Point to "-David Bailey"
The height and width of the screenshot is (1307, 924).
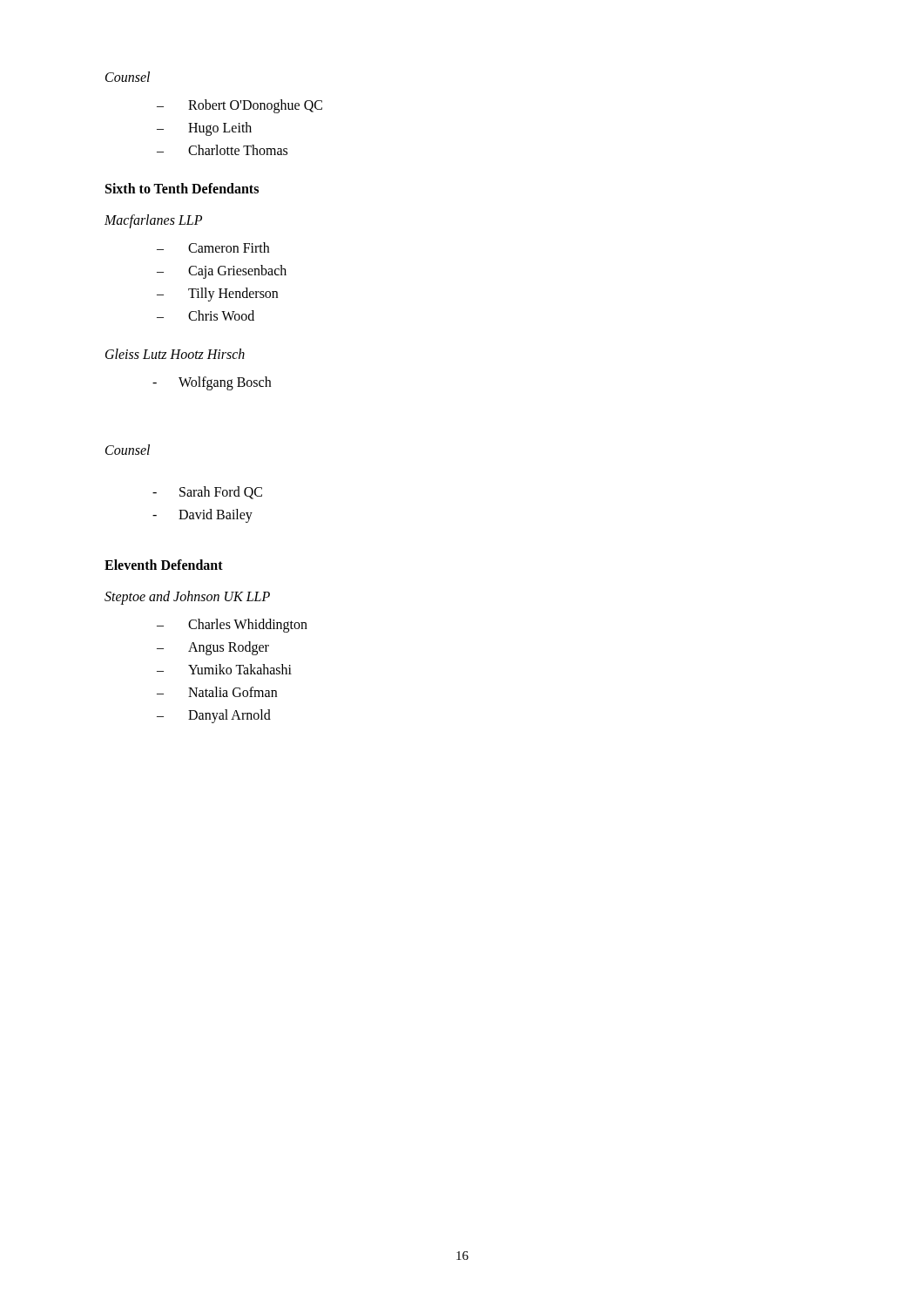click(x=202, y=515)
